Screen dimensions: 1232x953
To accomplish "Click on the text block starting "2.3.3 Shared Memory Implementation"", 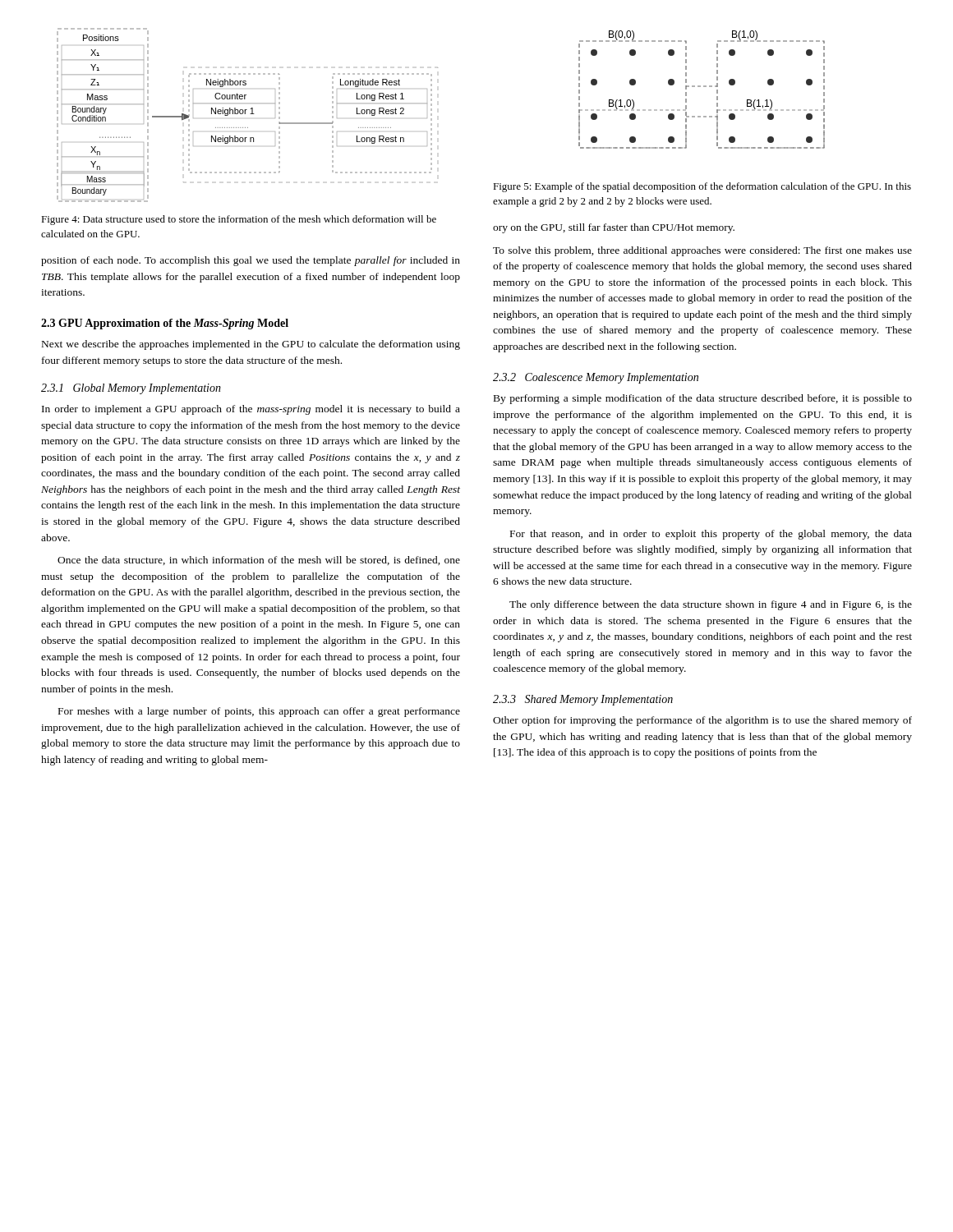I will pos(583,699).
